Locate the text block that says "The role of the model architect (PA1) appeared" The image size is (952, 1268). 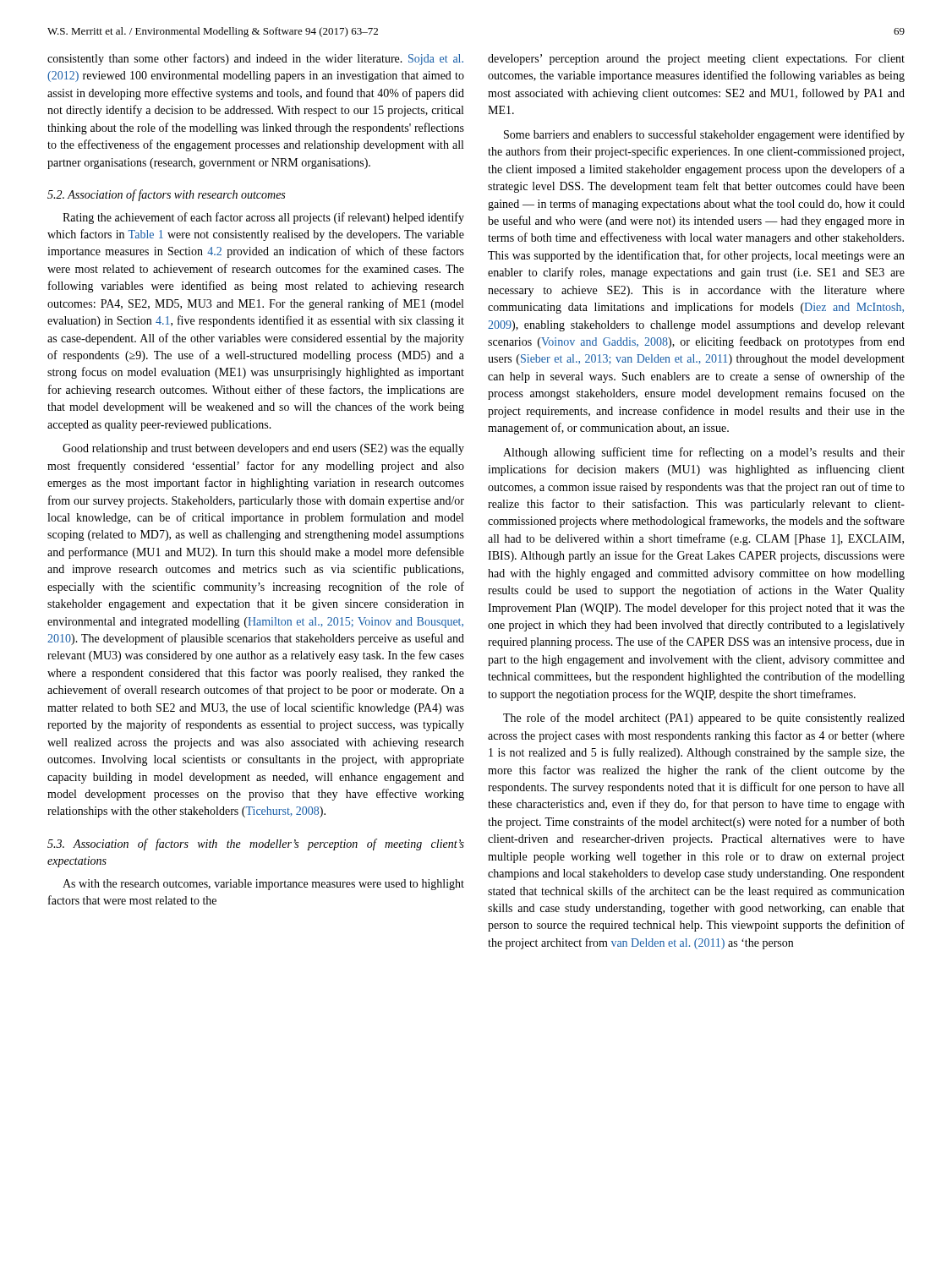click(x=696, y=831)
